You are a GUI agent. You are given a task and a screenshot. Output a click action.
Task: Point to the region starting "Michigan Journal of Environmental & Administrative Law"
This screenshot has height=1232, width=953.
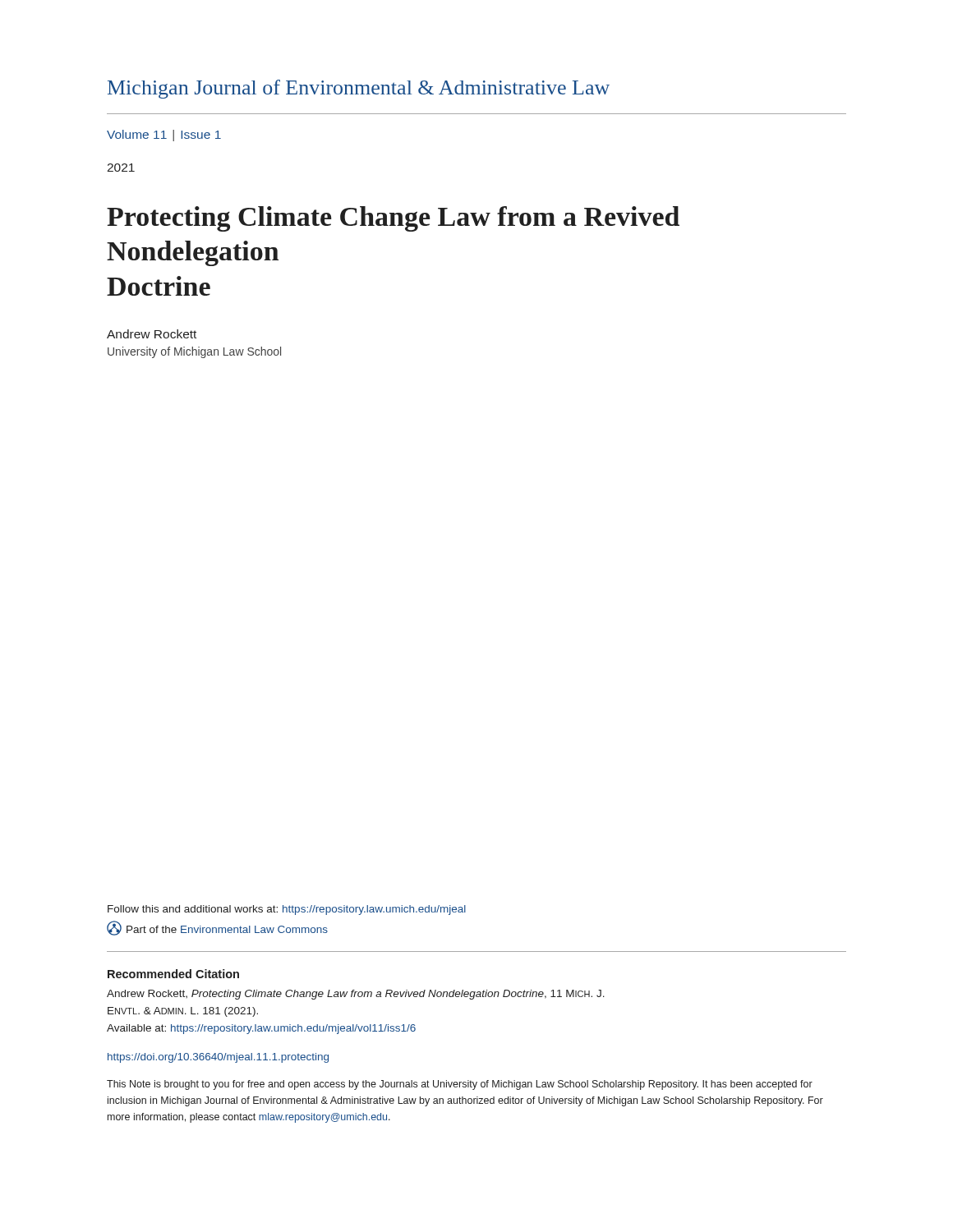tap(358, 87)
